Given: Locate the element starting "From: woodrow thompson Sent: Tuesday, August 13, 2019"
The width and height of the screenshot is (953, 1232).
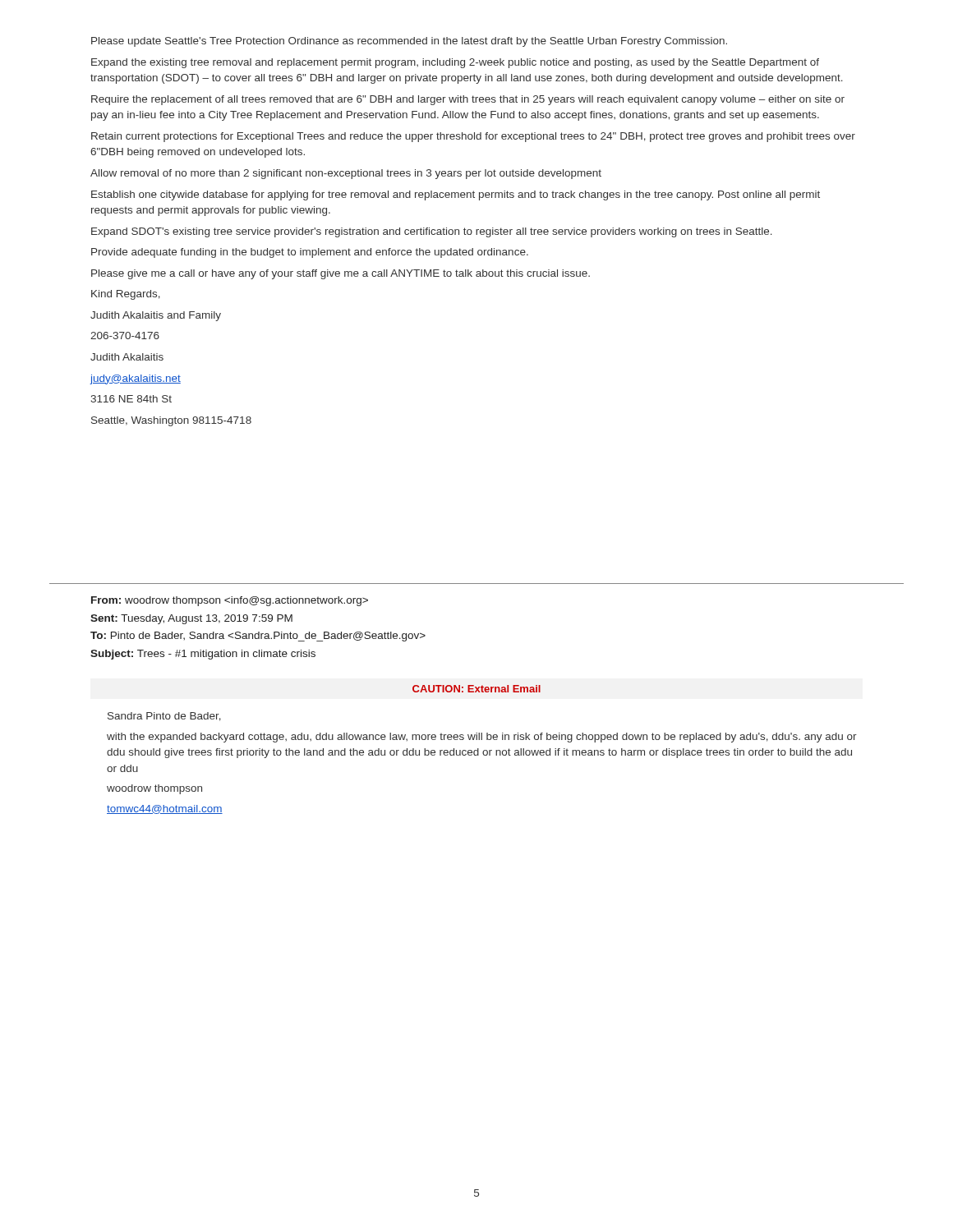Looking at the screenshot, I should pos(230,601).
